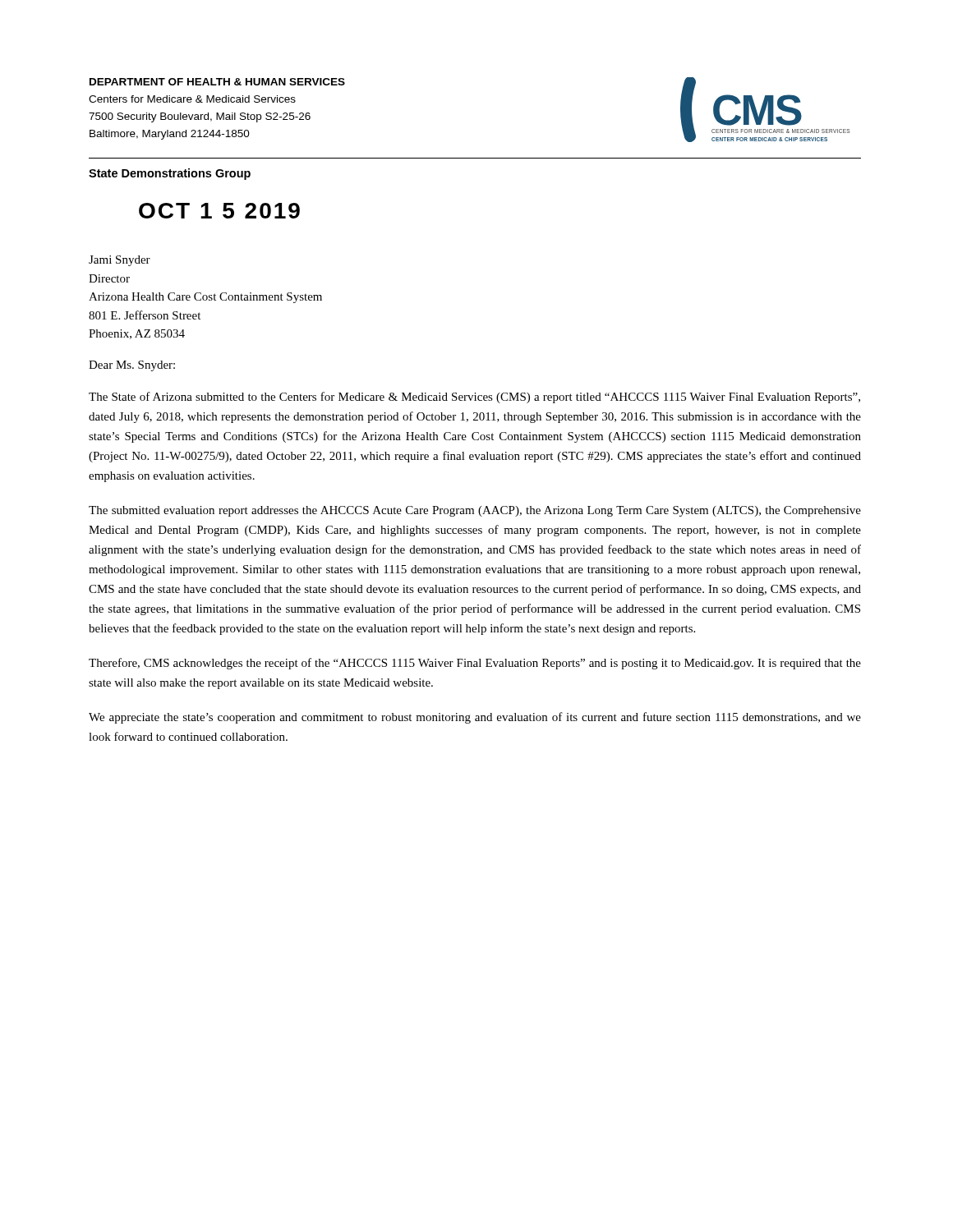
Task: Where is the passage that starts "The State of Arizona submitted to the"?
Action: click(x=475, y=436)
